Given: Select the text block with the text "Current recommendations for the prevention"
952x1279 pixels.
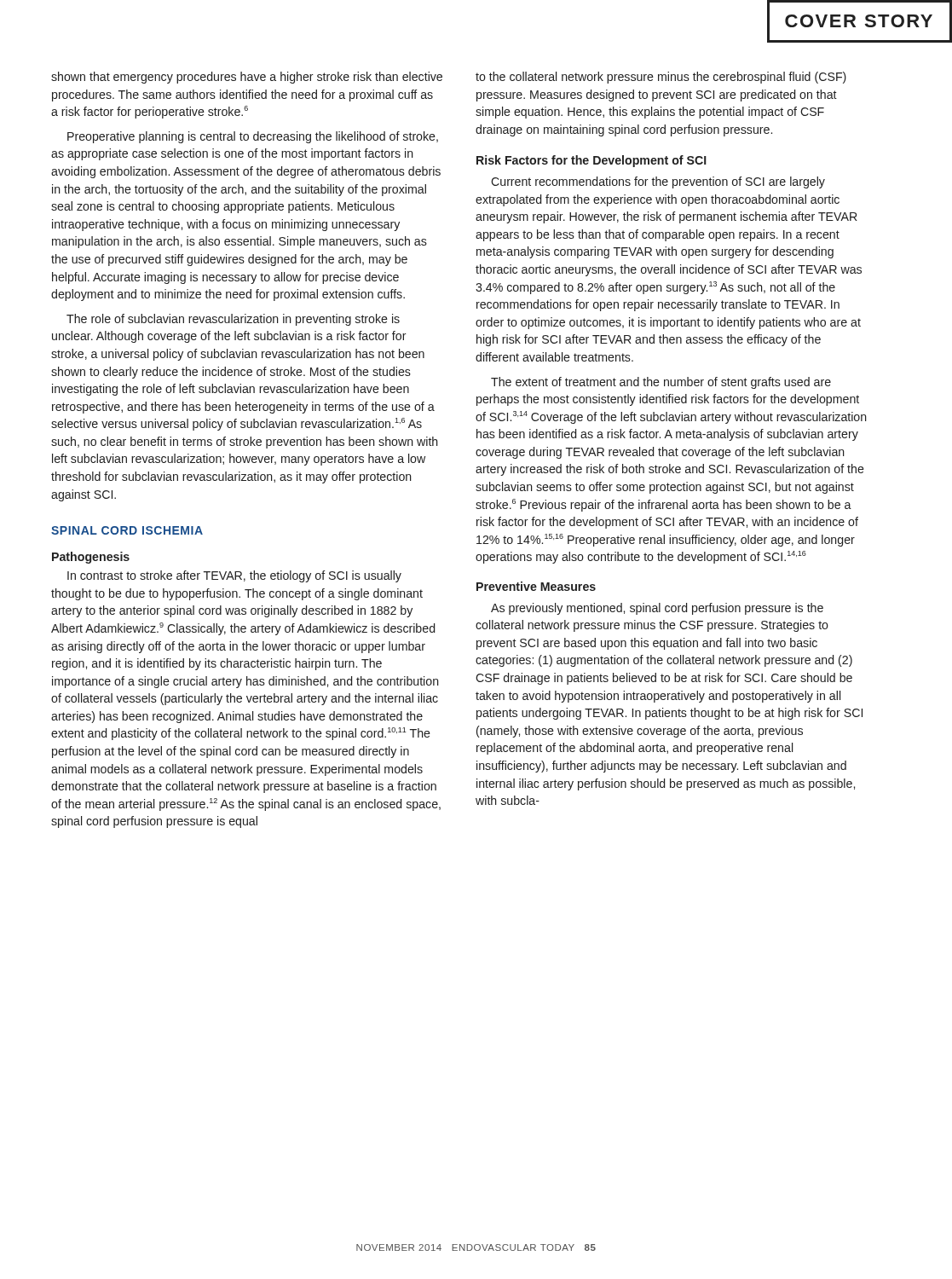Looking at the screenshot, I should tap(672, 370).
